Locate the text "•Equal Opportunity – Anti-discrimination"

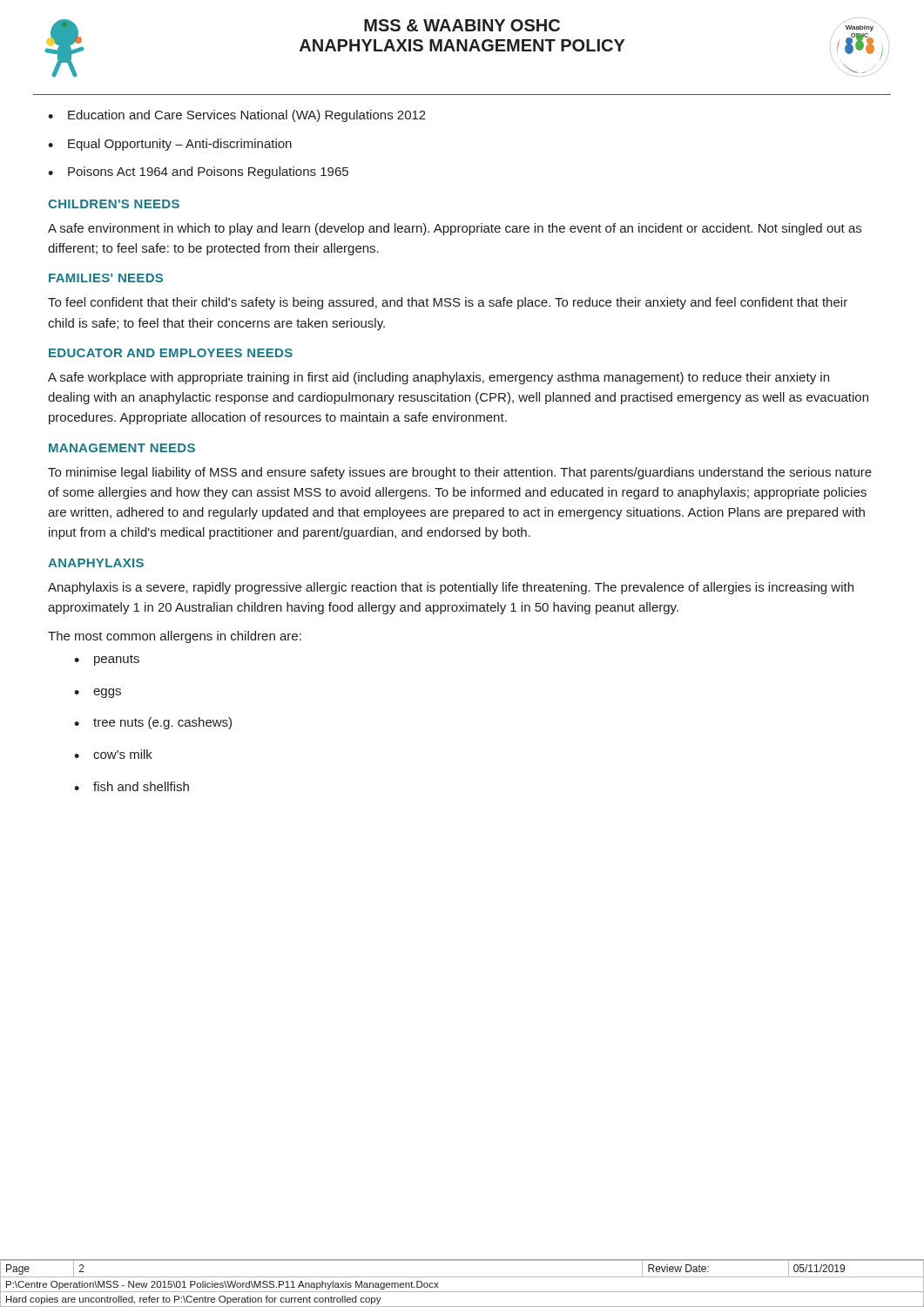(x=170, y=145)
